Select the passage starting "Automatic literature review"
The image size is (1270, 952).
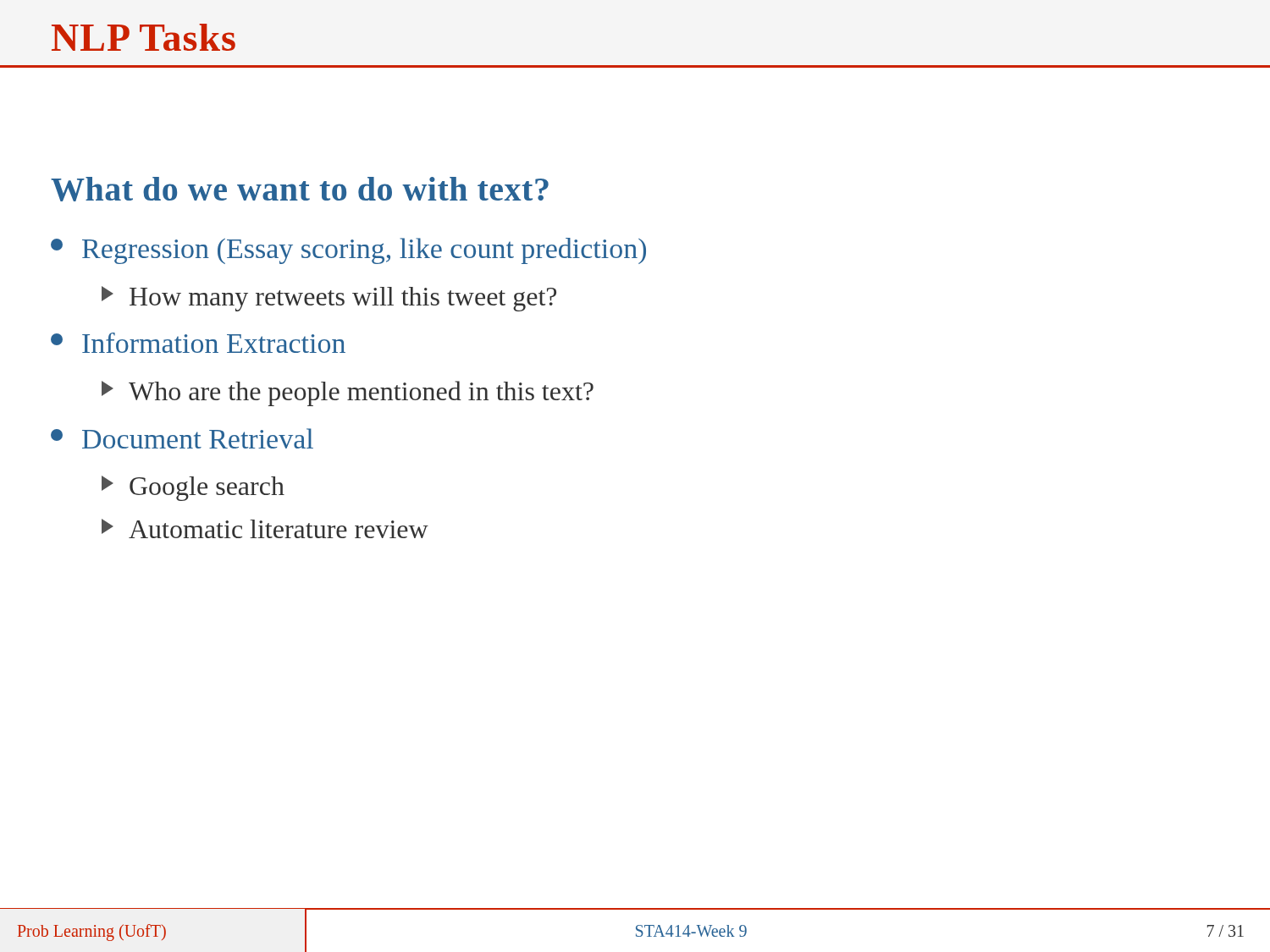click(265, 529)
